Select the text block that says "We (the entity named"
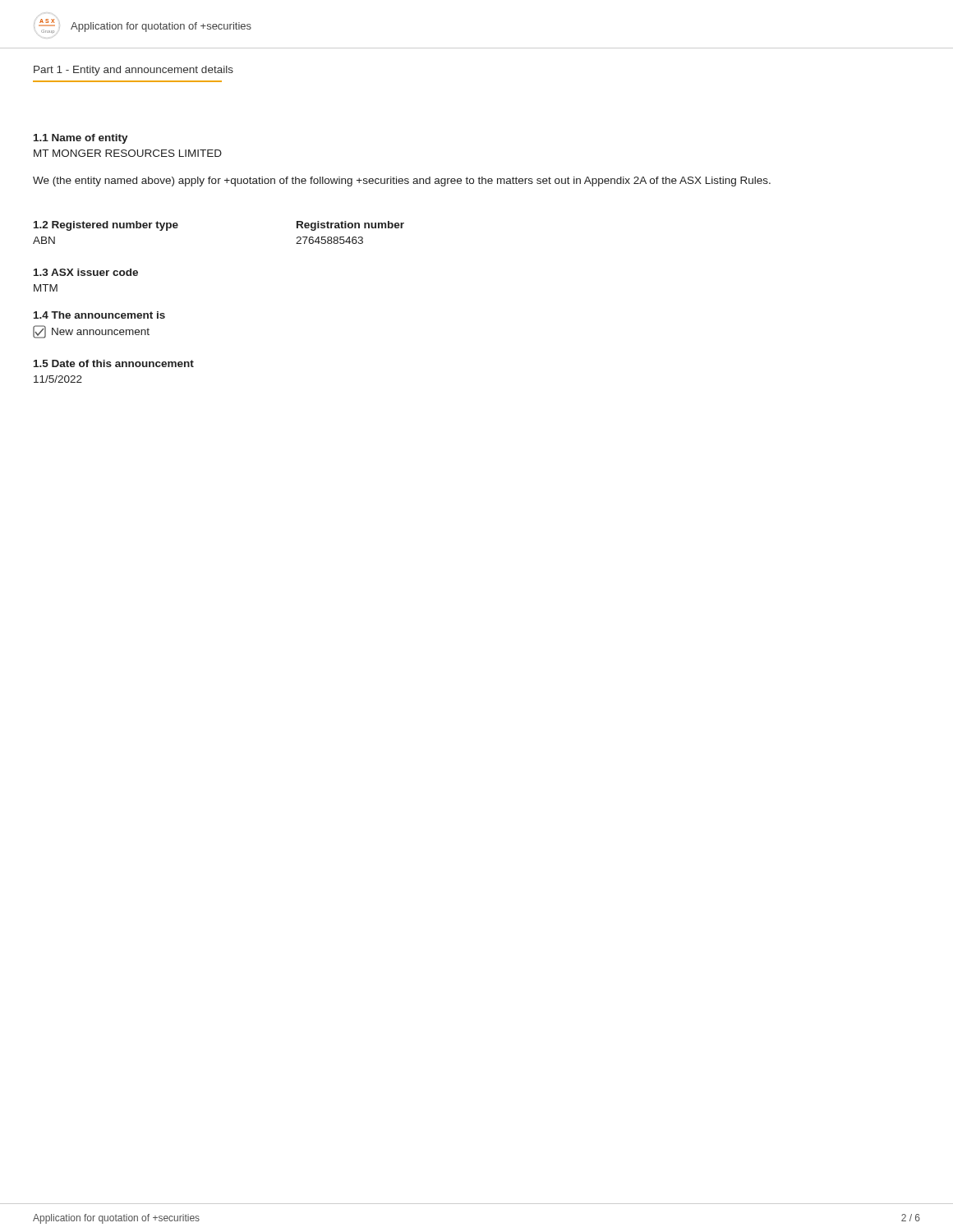Image resolution: width=953 pixels, height=1232 pixels. pos(476,181)
